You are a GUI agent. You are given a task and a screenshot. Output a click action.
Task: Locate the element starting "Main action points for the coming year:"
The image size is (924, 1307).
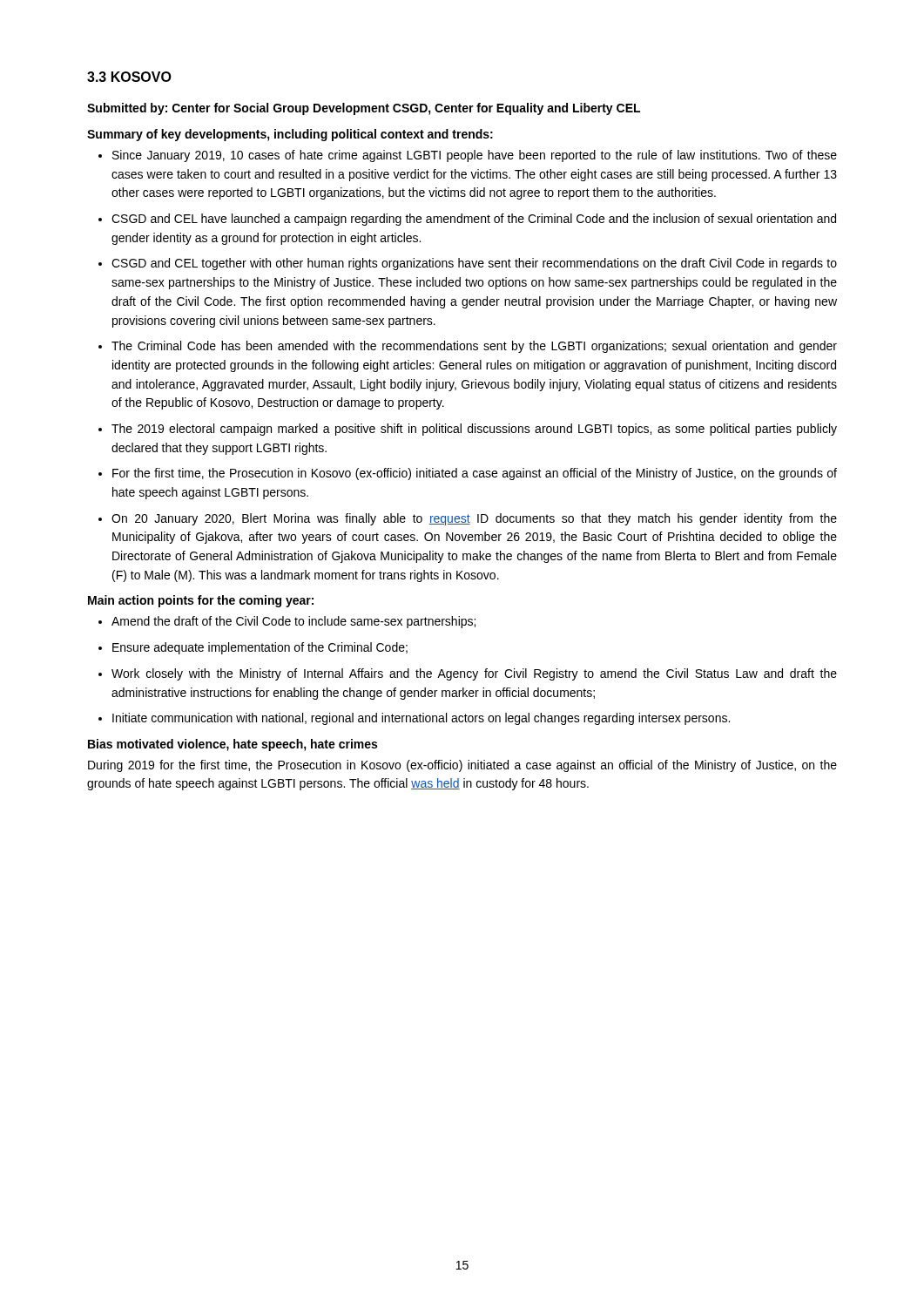201,601
